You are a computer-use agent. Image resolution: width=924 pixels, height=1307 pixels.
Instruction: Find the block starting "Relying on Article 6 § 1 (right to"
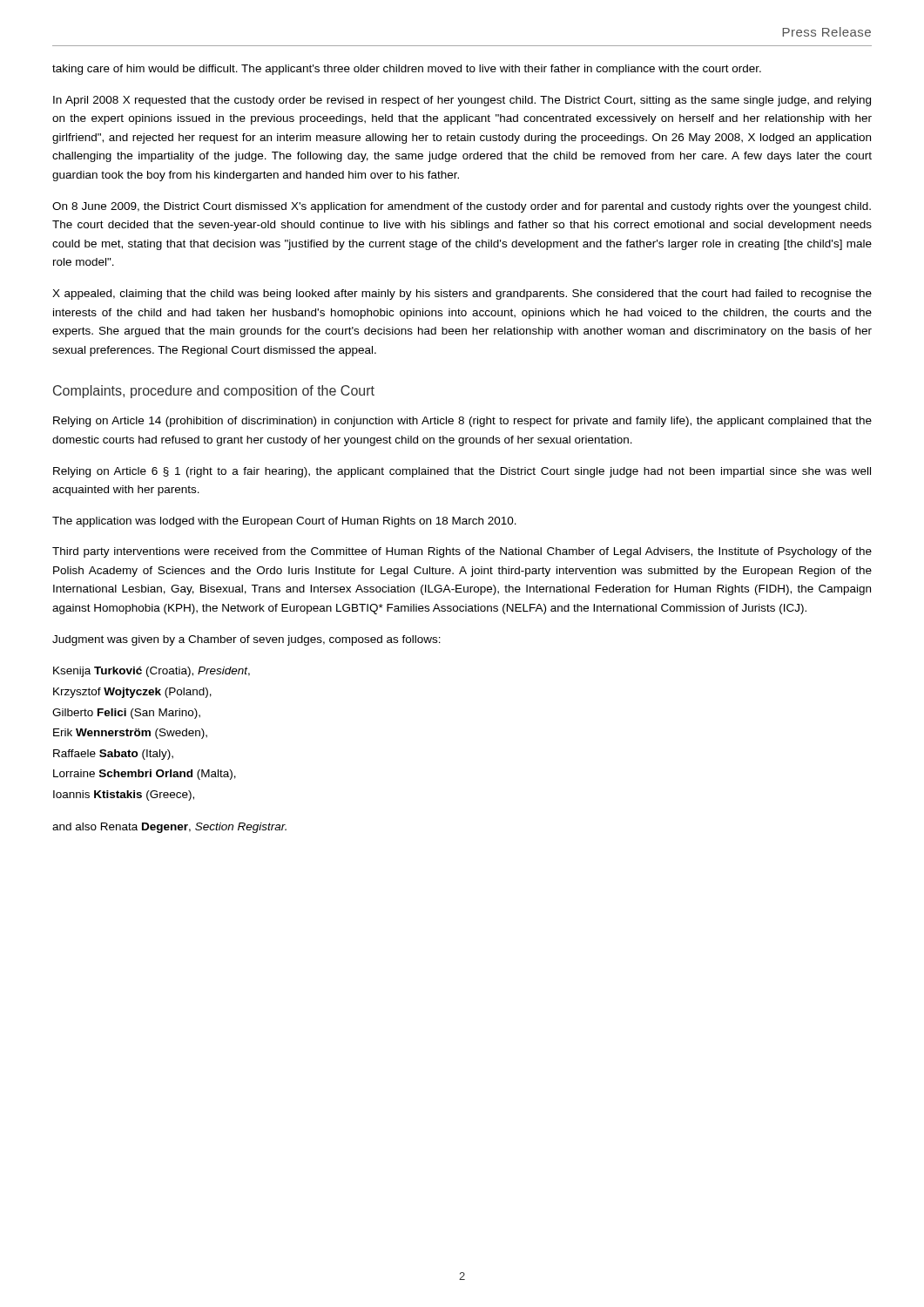point(462,480)
